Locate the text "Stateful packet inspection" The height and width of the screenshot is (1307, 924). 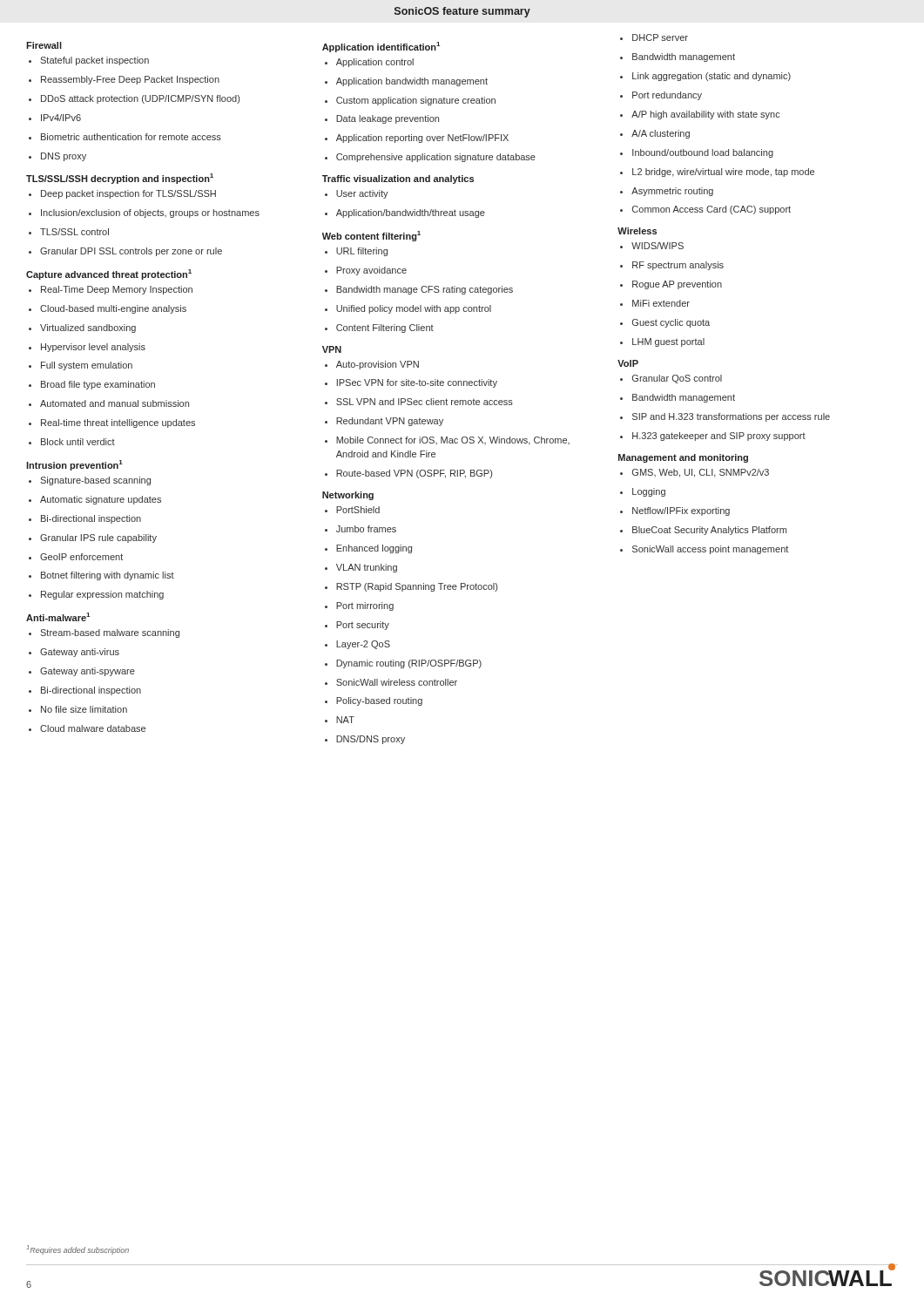pos(89,61)
